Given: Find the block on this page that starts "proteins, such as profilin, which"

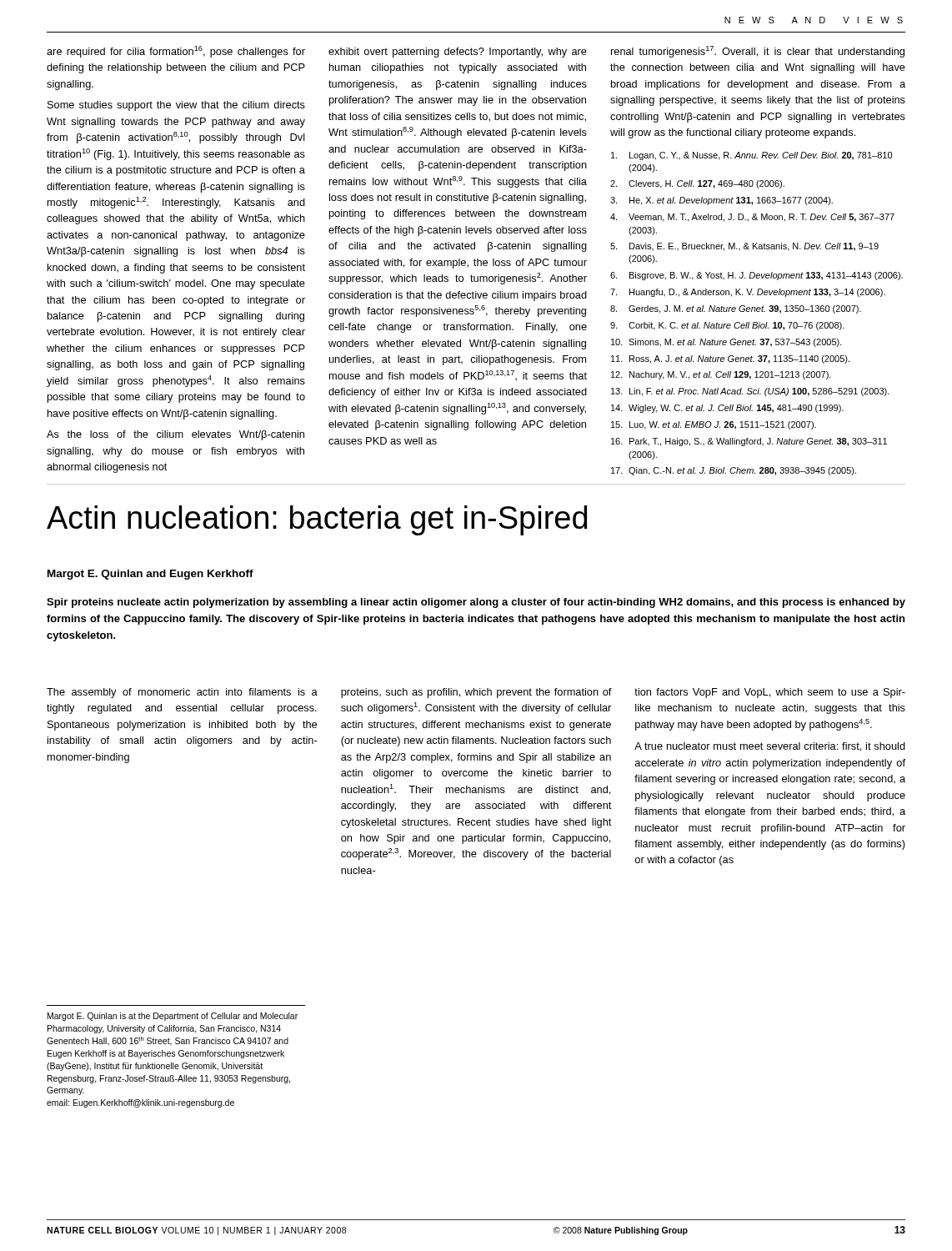Looking at the screenshot, I should tap(476, 781).
